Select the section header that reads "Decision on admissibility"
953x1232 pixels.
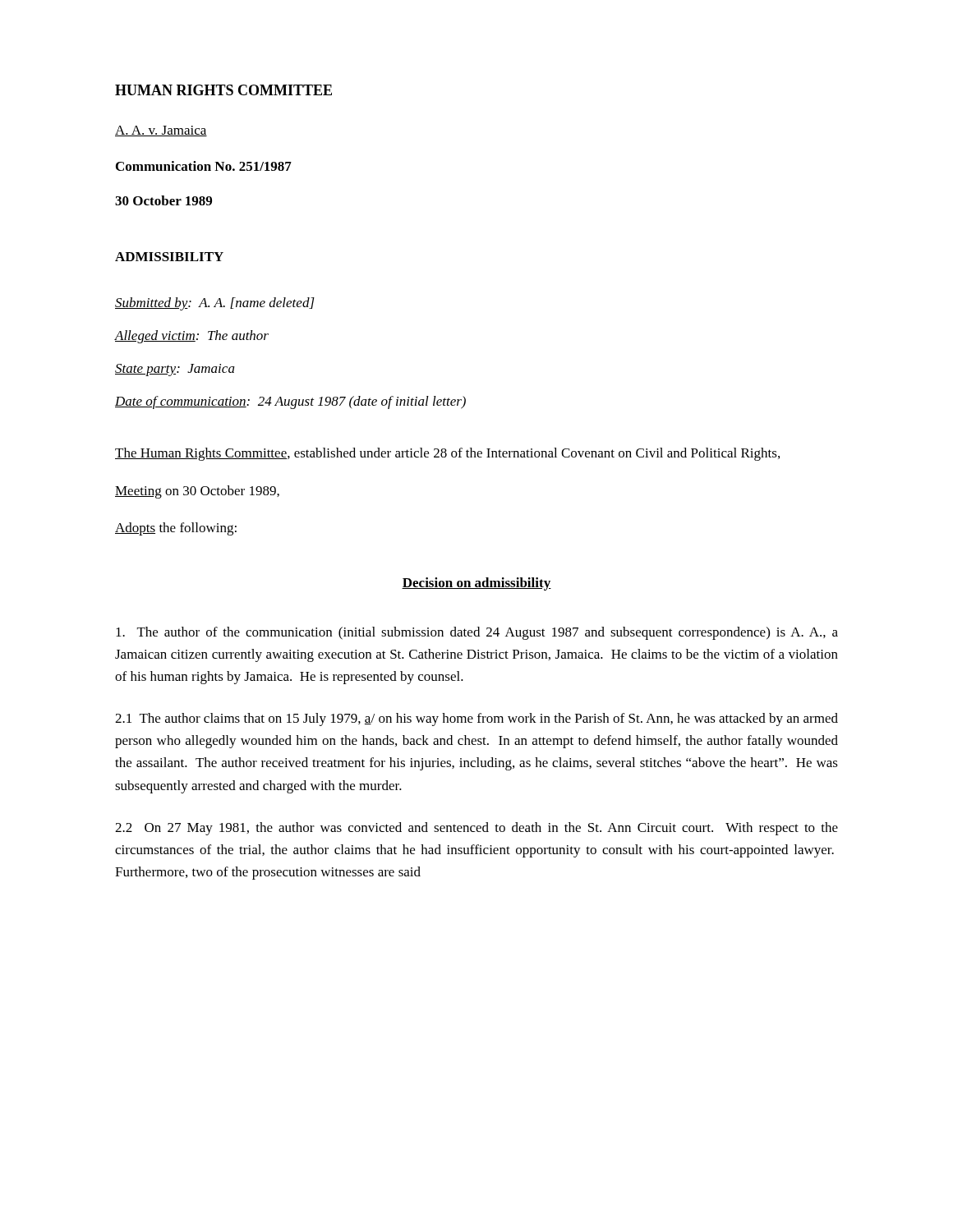(x=476, y=582)
